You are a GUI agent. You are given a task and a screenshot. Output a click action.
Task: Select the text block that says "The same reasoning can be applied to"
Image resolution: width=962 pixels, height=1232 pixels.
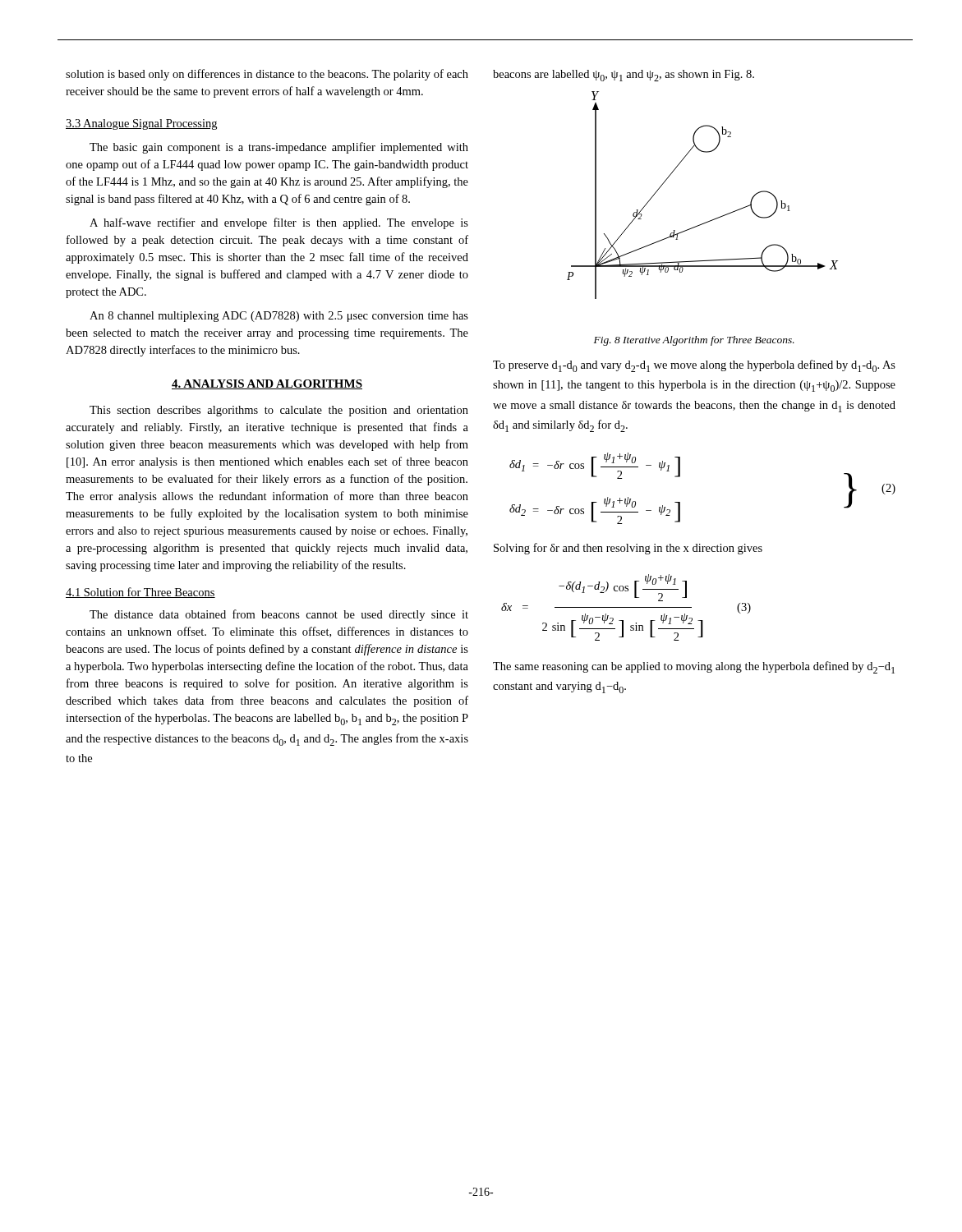pos(694,678)
